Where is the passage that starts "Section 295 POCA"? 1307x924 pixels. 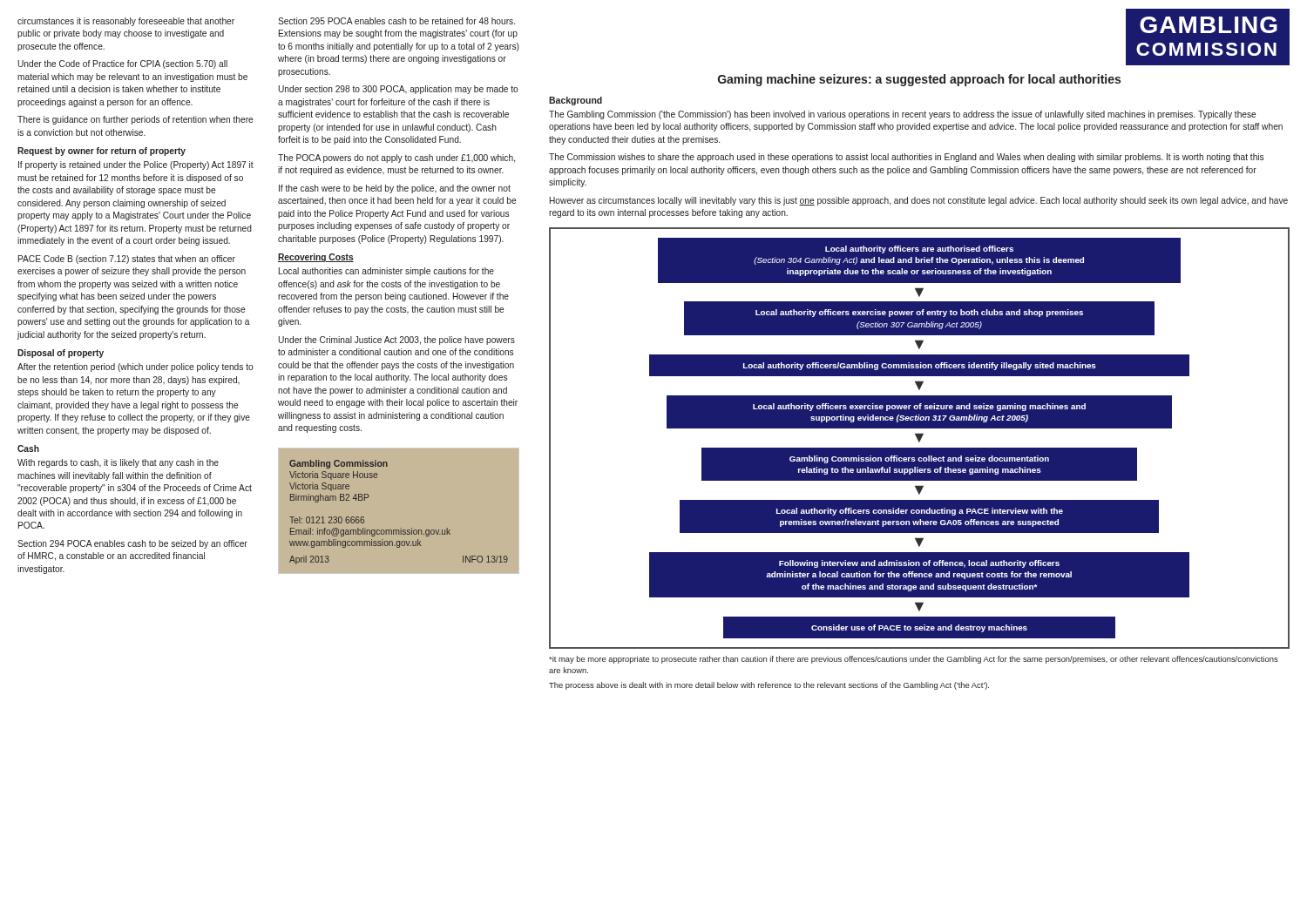(x=399, y=131)
